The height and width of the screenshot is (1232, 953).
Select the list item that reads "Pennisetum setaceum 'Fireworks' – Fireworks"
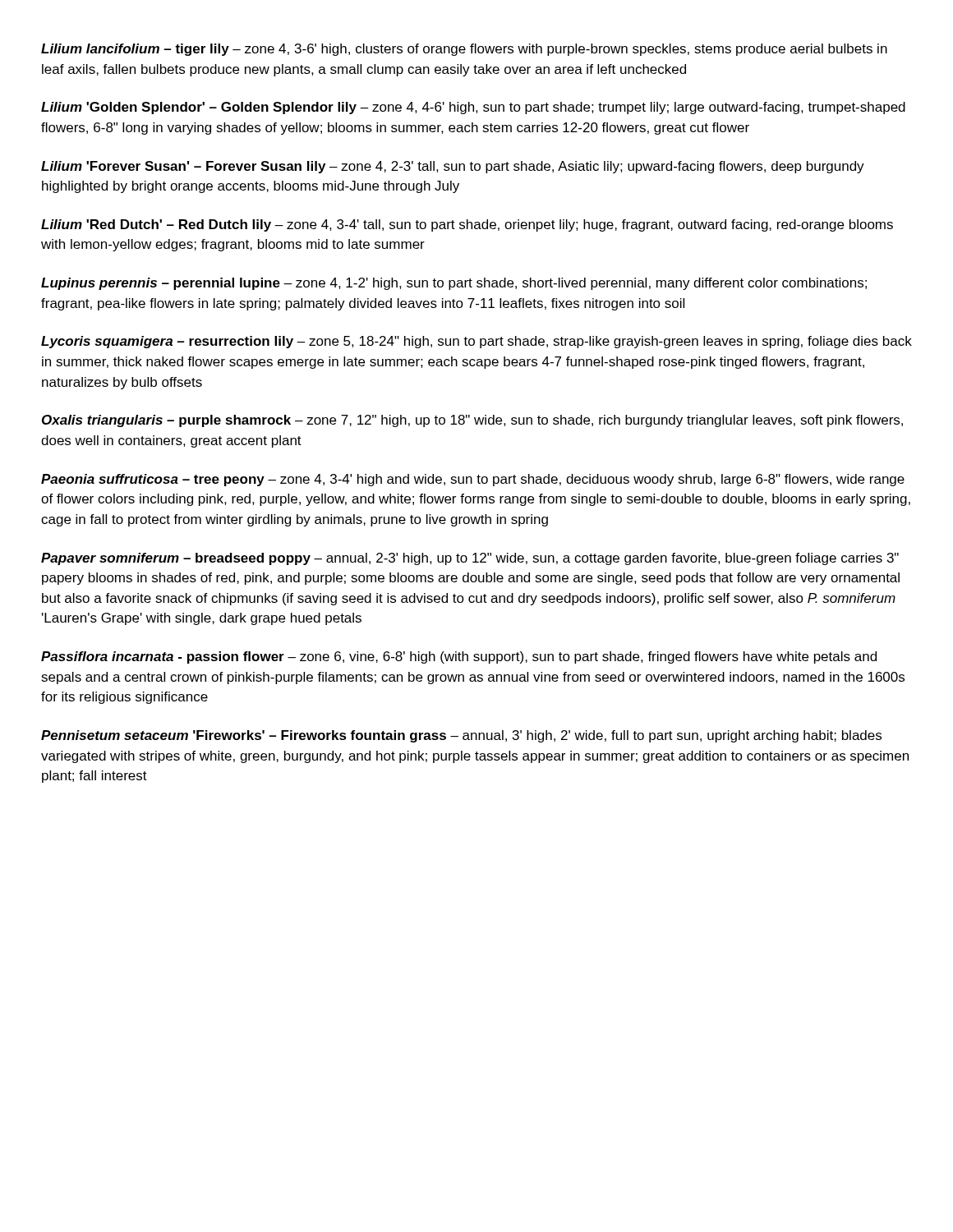(x=475, y=756)
